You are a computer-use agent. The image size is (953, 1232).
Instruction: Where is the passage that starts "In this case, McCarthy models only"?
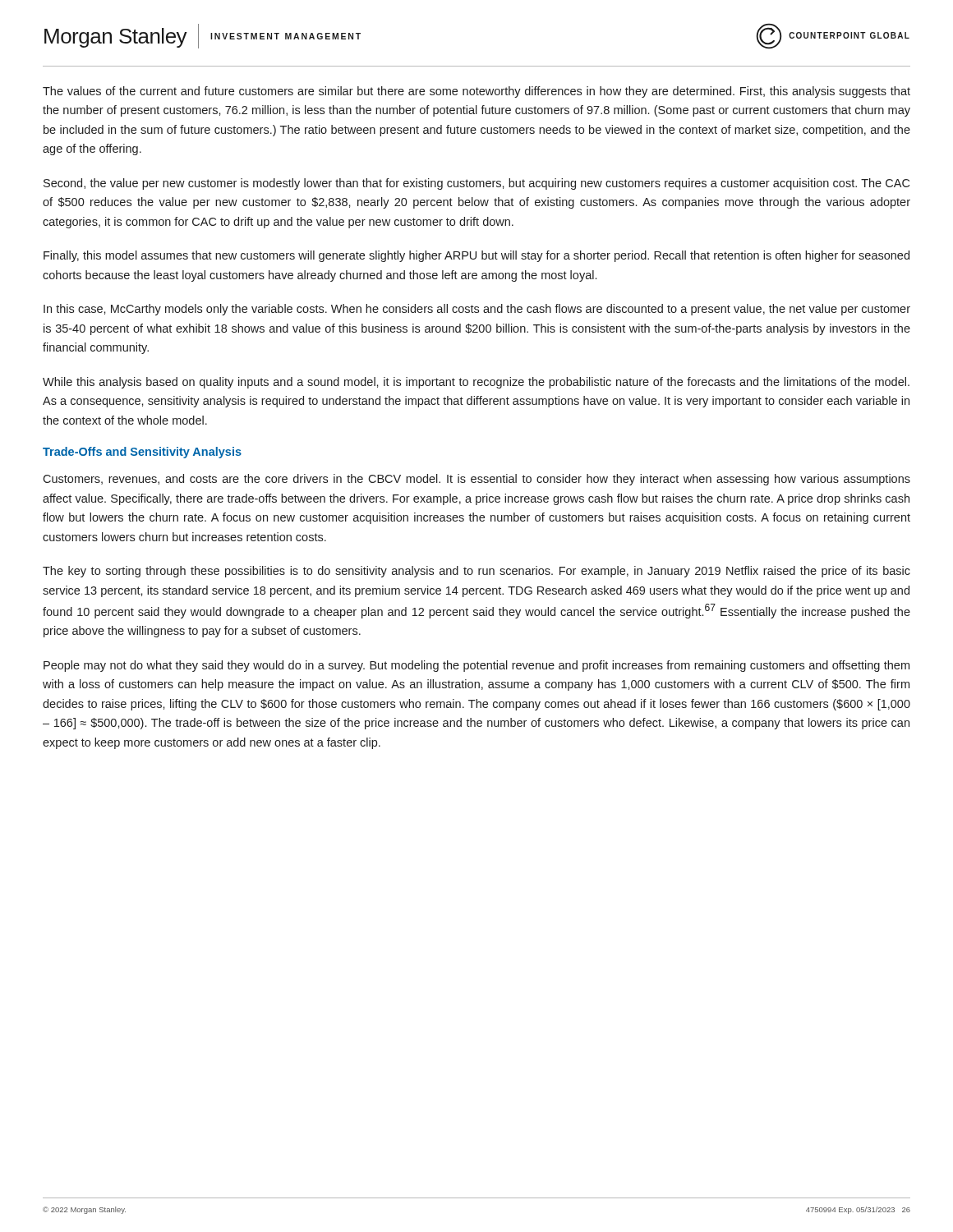(476, 328)
